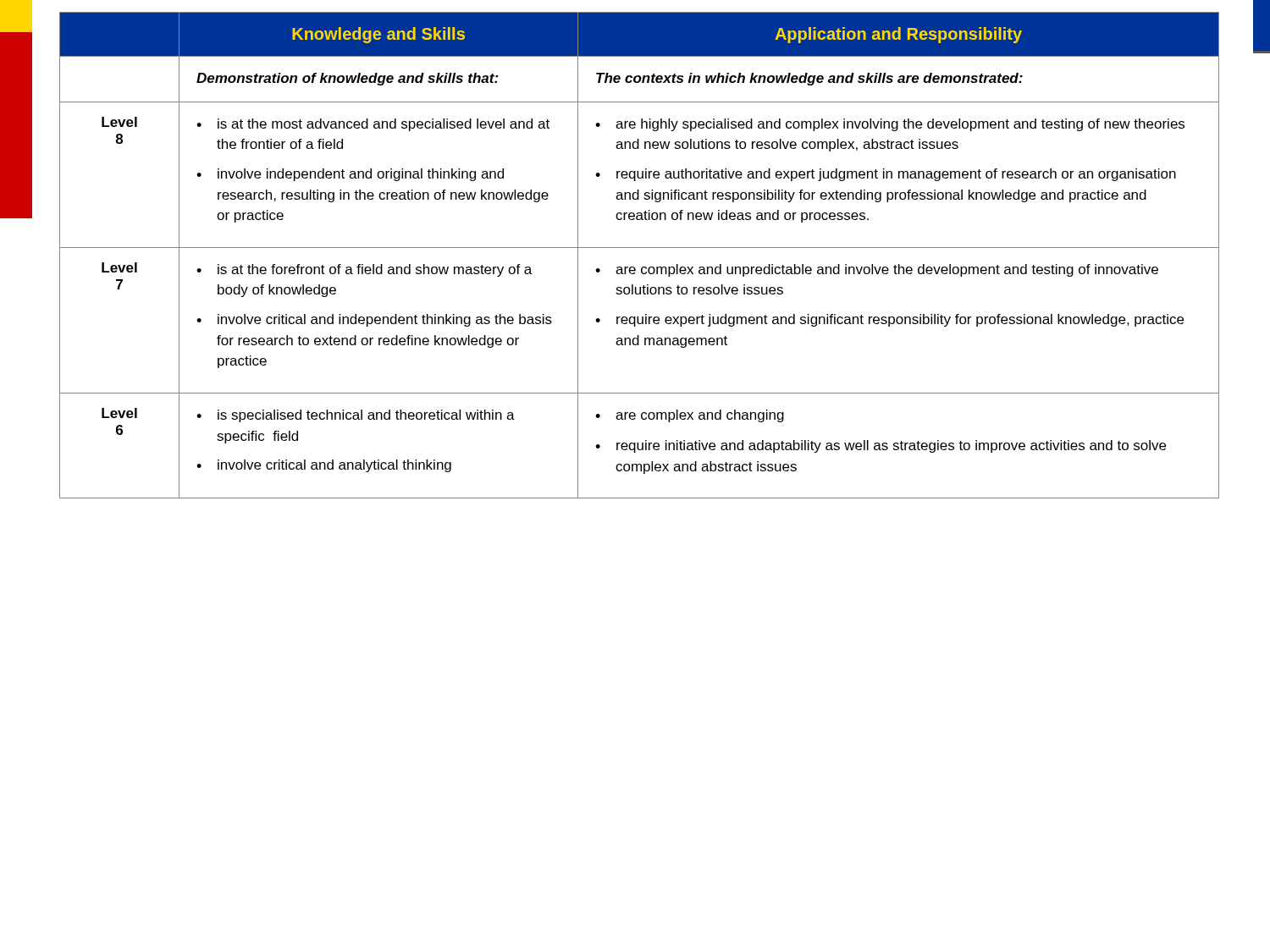Navigate to the element starting "are complex and unpredictable and involve the"

coord(898,306)
